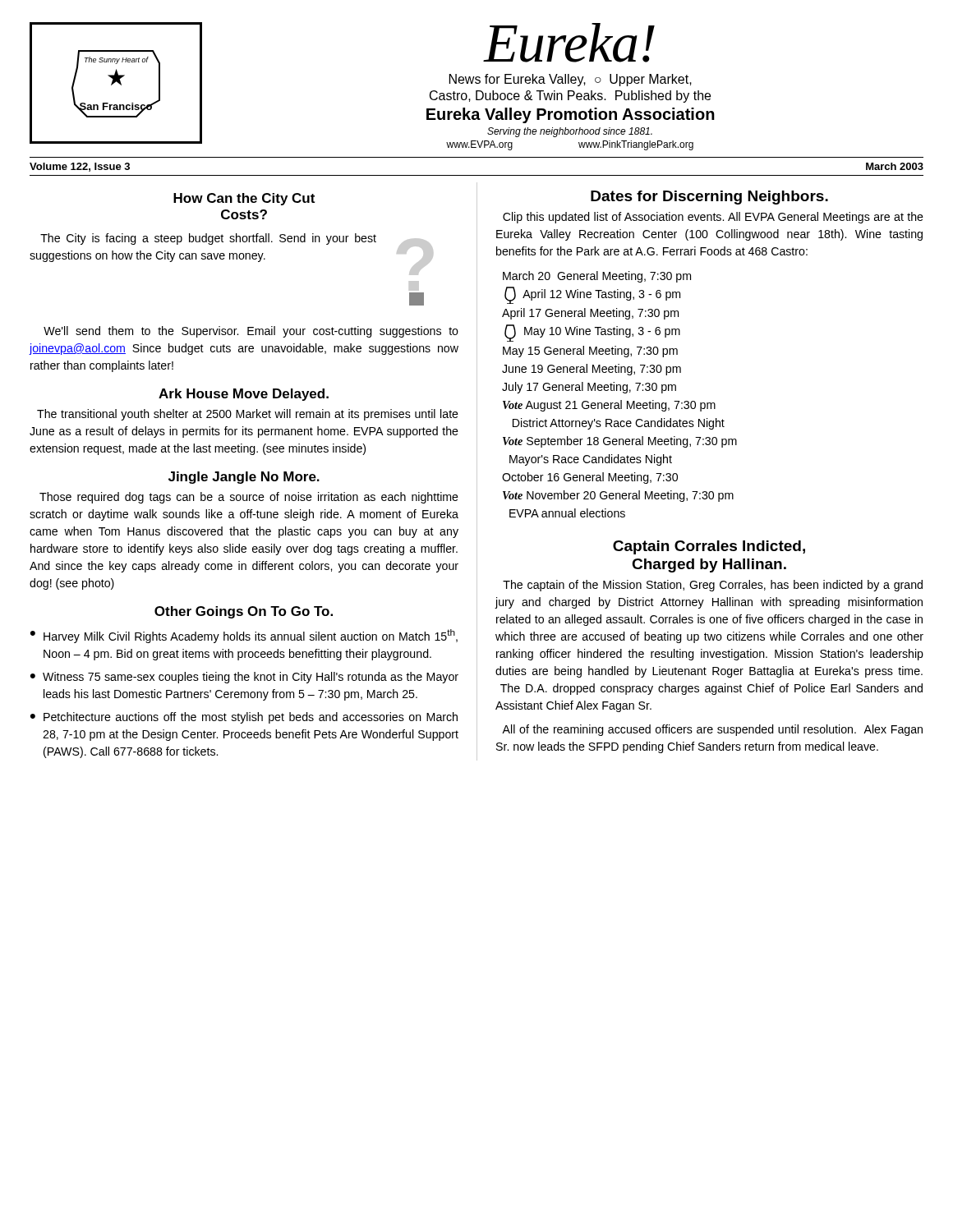Image resolution: width=953 pixels, height=1232 pixels.
Task: Select the text block containing "March 20 General Meeting, 7:30"
Action: tap(620, 394)
